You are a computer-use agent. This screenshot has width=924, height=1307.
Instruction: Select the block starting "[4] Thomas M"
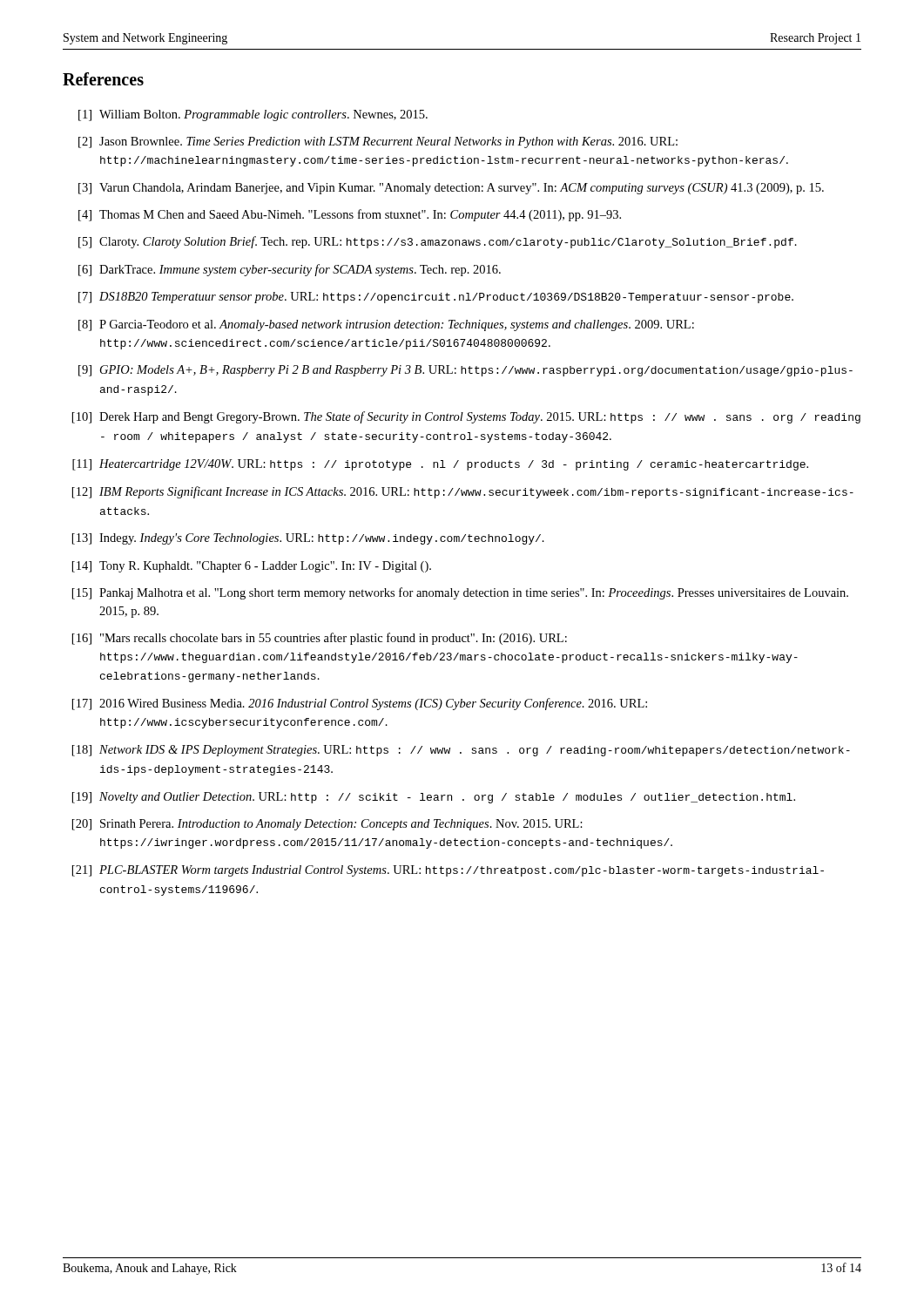pyautogui.click(x=462, y=215)
